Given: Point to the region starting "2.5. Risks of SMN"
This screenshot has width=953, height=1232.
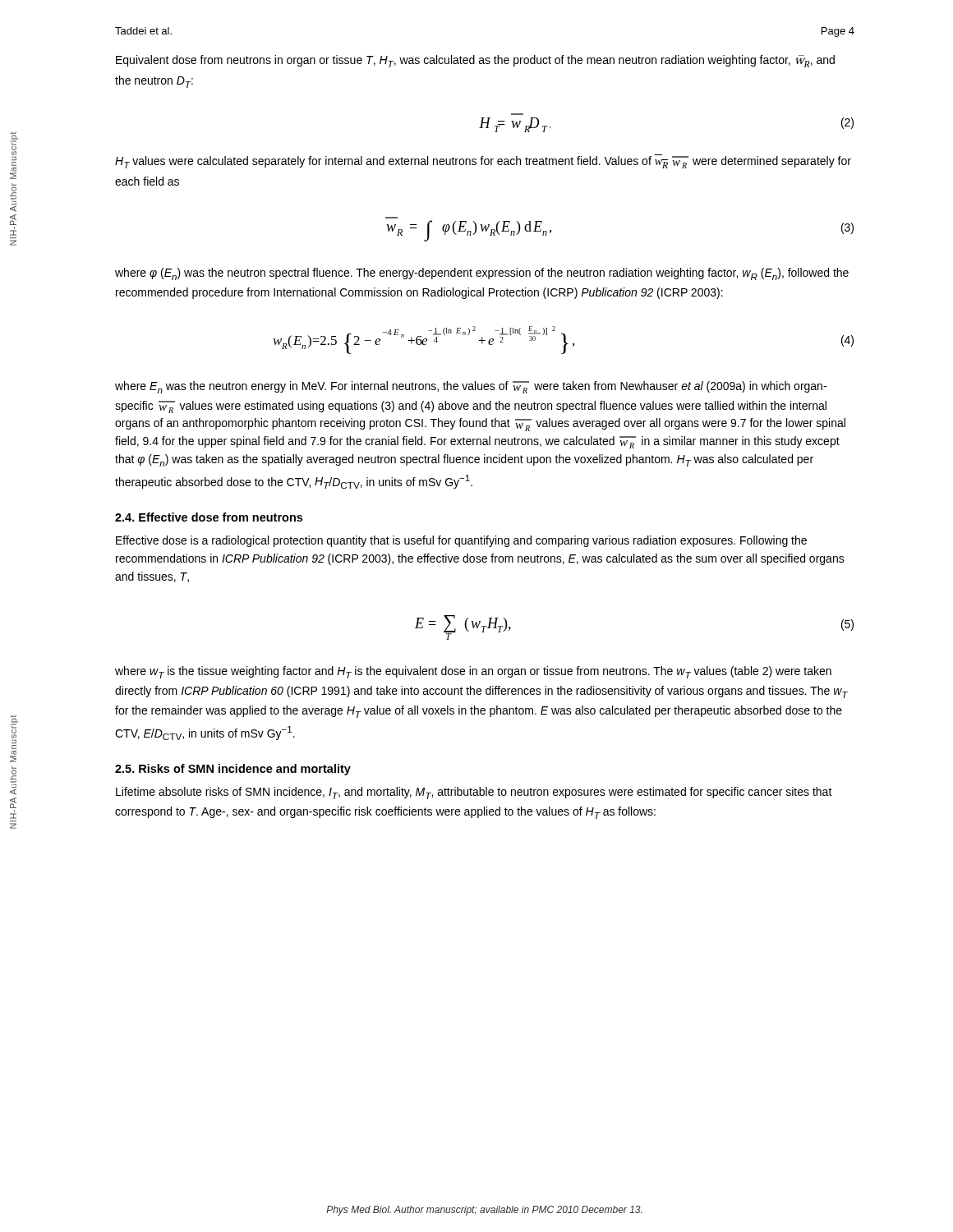Looking at the screenshot, I should coord(233,769).
